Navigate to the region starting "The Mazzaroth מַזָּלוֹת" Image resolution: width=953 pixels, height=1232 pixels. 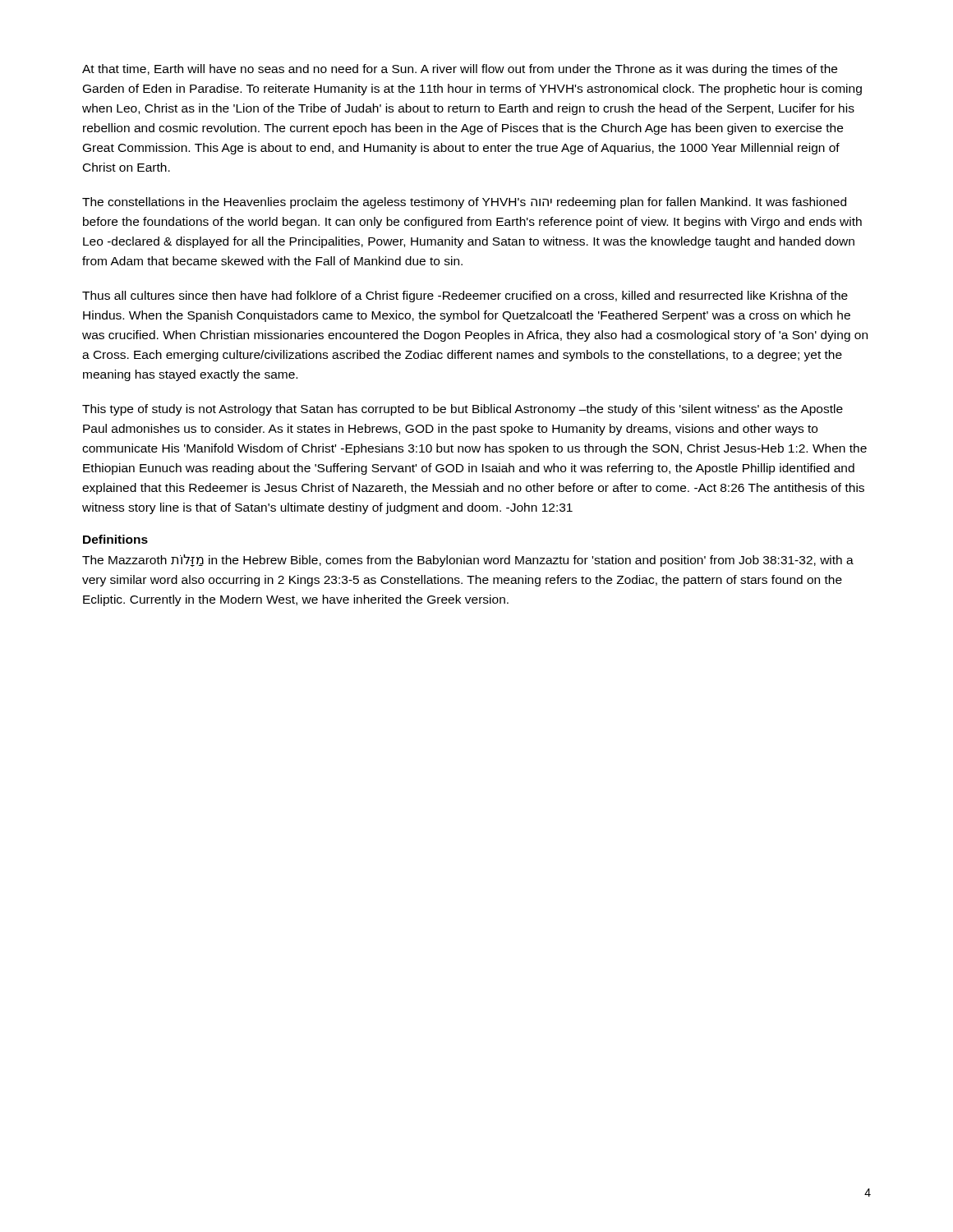(x=468, y=580)
